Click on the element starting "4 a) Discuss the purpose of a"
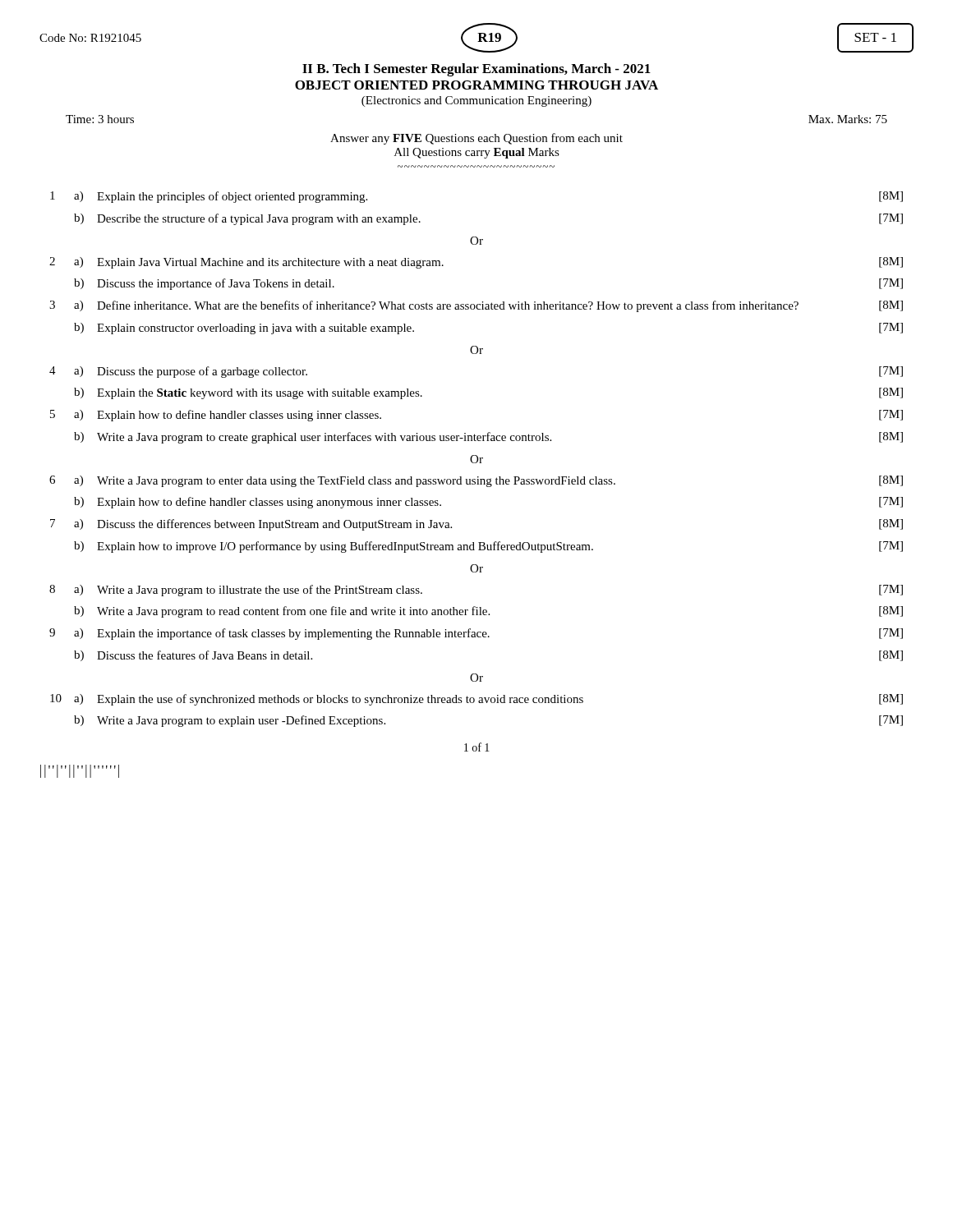This screenshot has height=1232, width=953. pyautogui.click(x=200, y=372)
